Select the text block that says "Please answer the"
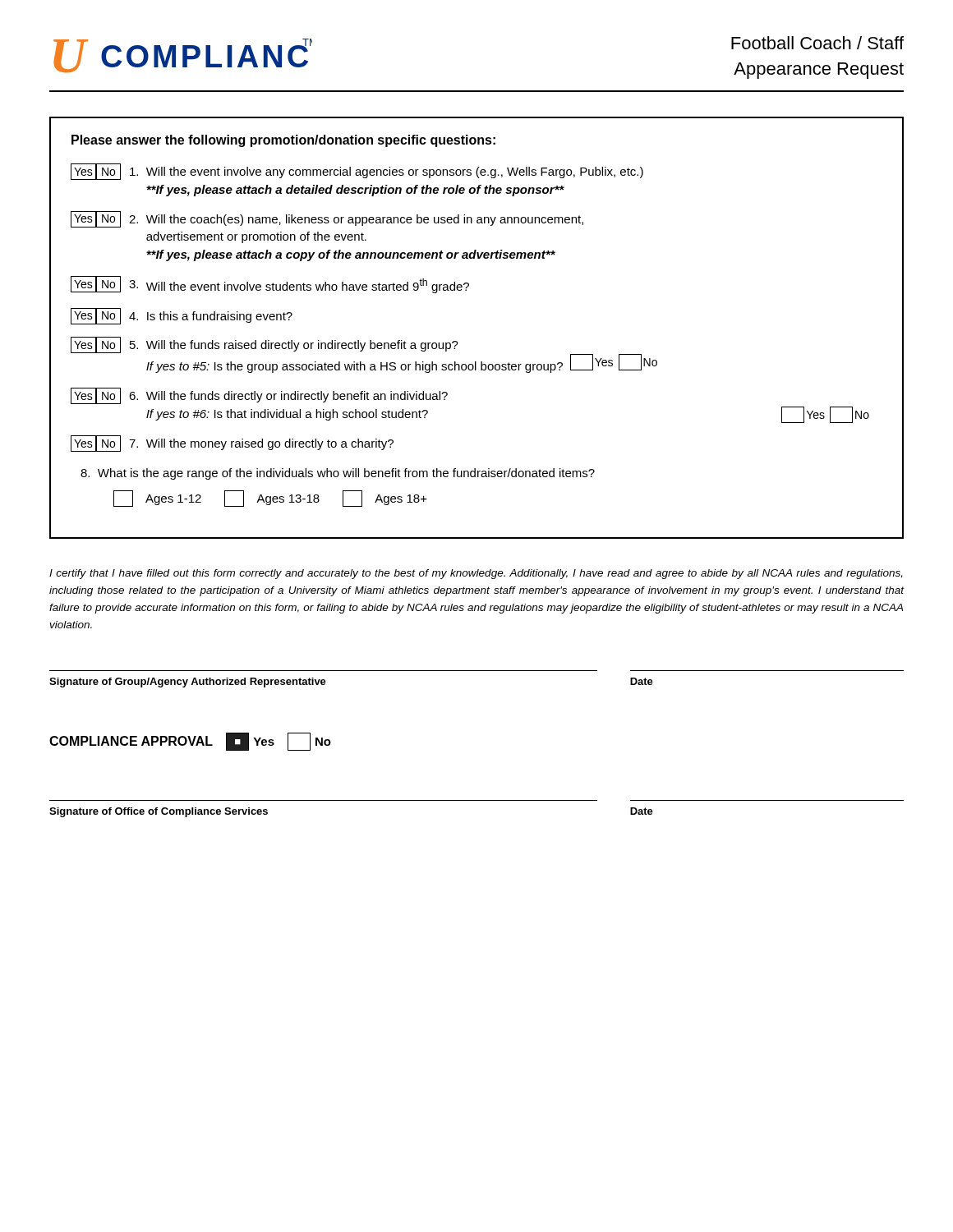 click(283, 141)
